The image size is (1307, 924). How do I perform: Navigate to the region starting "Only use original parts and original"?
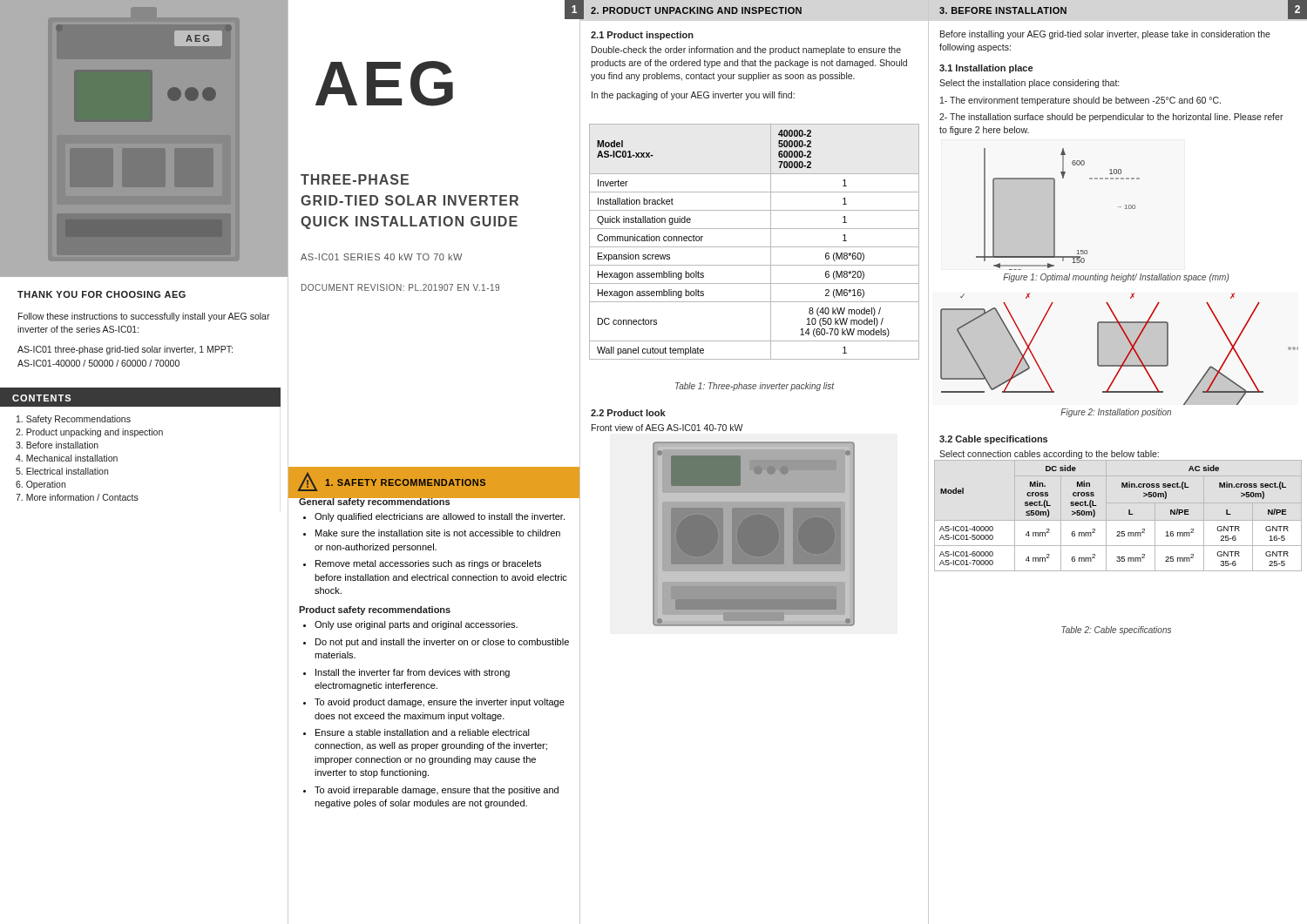(416, 625)
